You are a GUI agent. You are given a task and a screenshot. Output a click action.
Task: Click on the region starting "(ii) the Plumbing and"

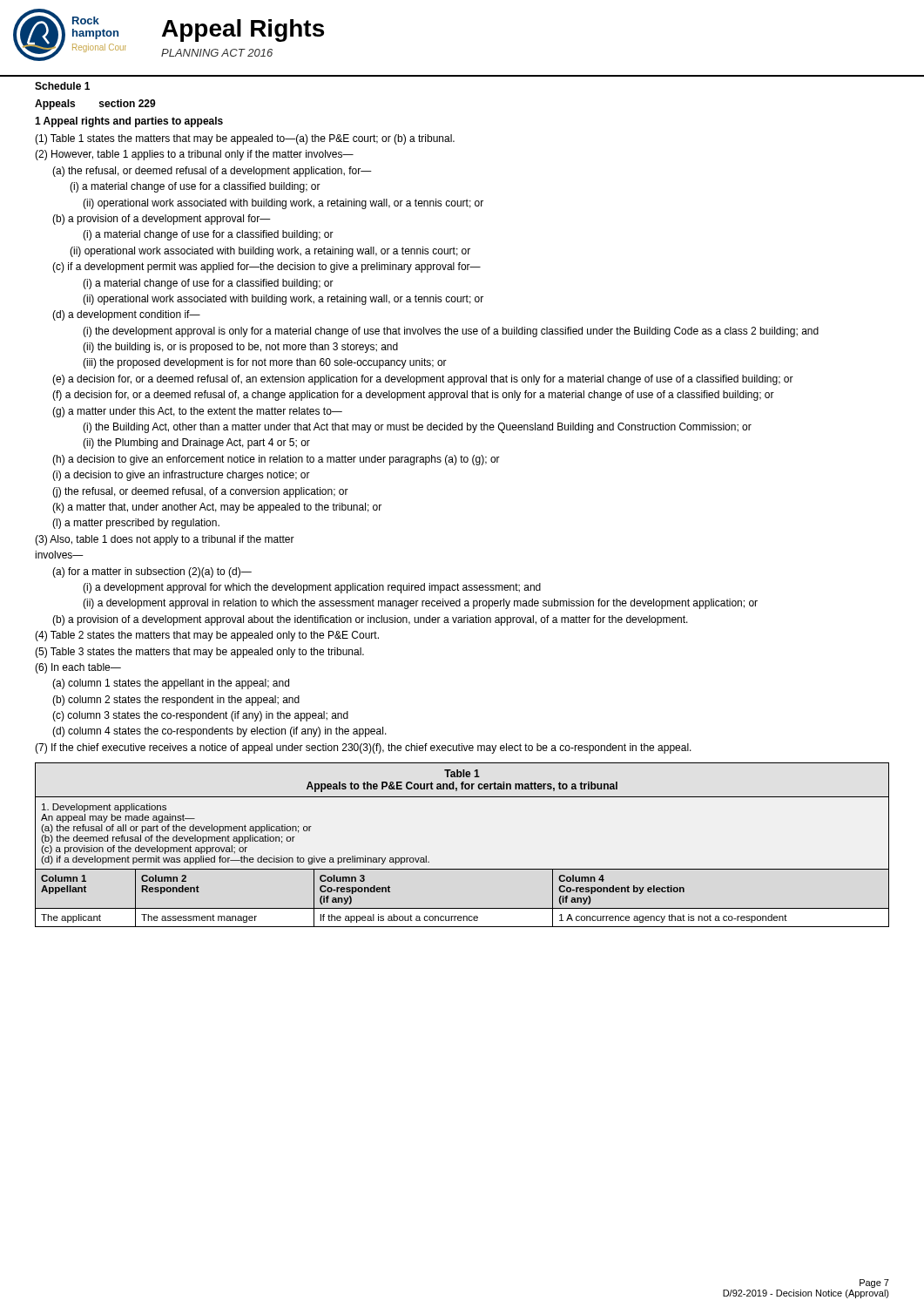pos(196,443)
